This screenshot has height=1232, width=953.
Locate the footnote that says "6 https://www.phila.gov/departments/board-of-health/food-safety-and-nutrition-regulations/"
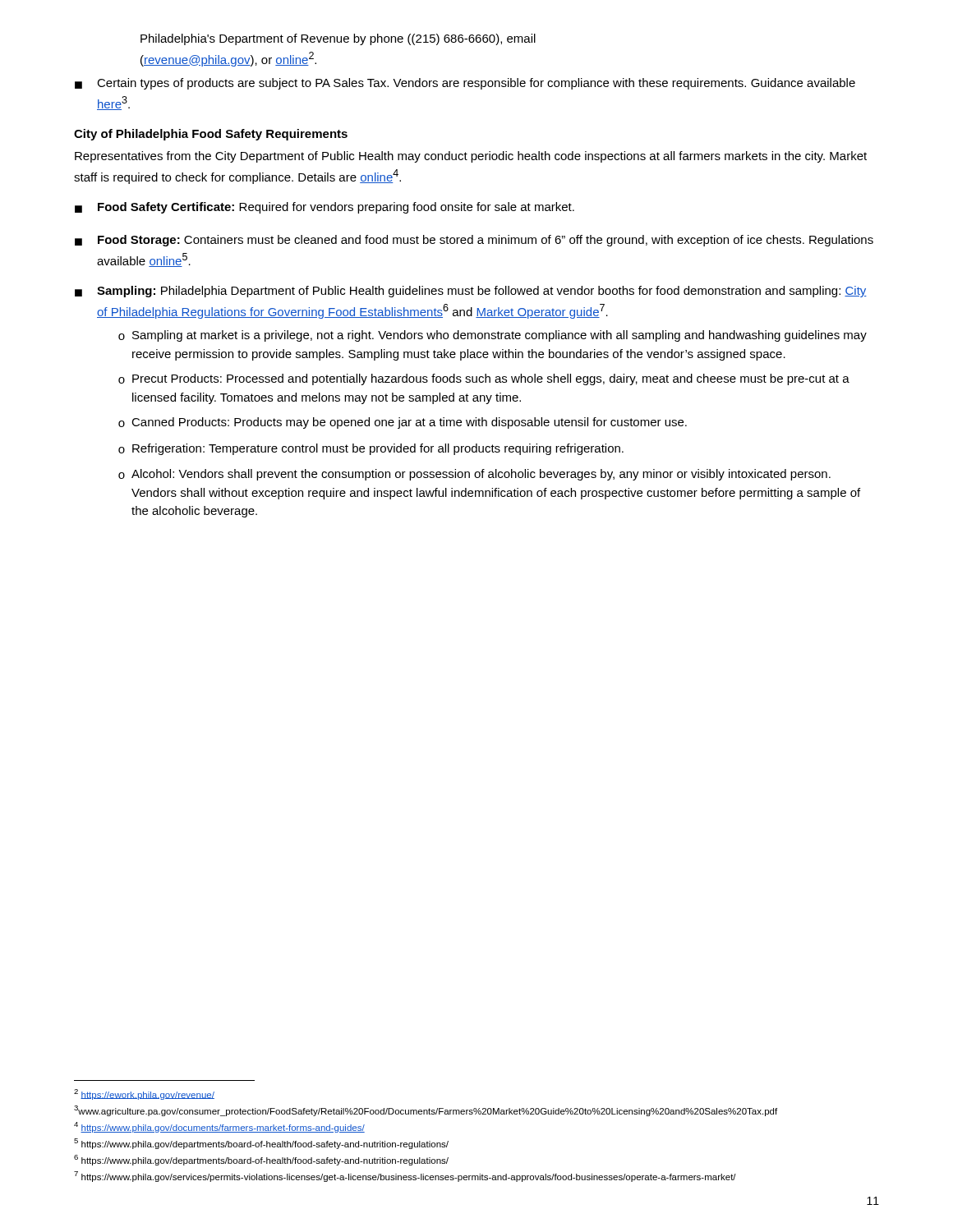tap(261, 1159)
